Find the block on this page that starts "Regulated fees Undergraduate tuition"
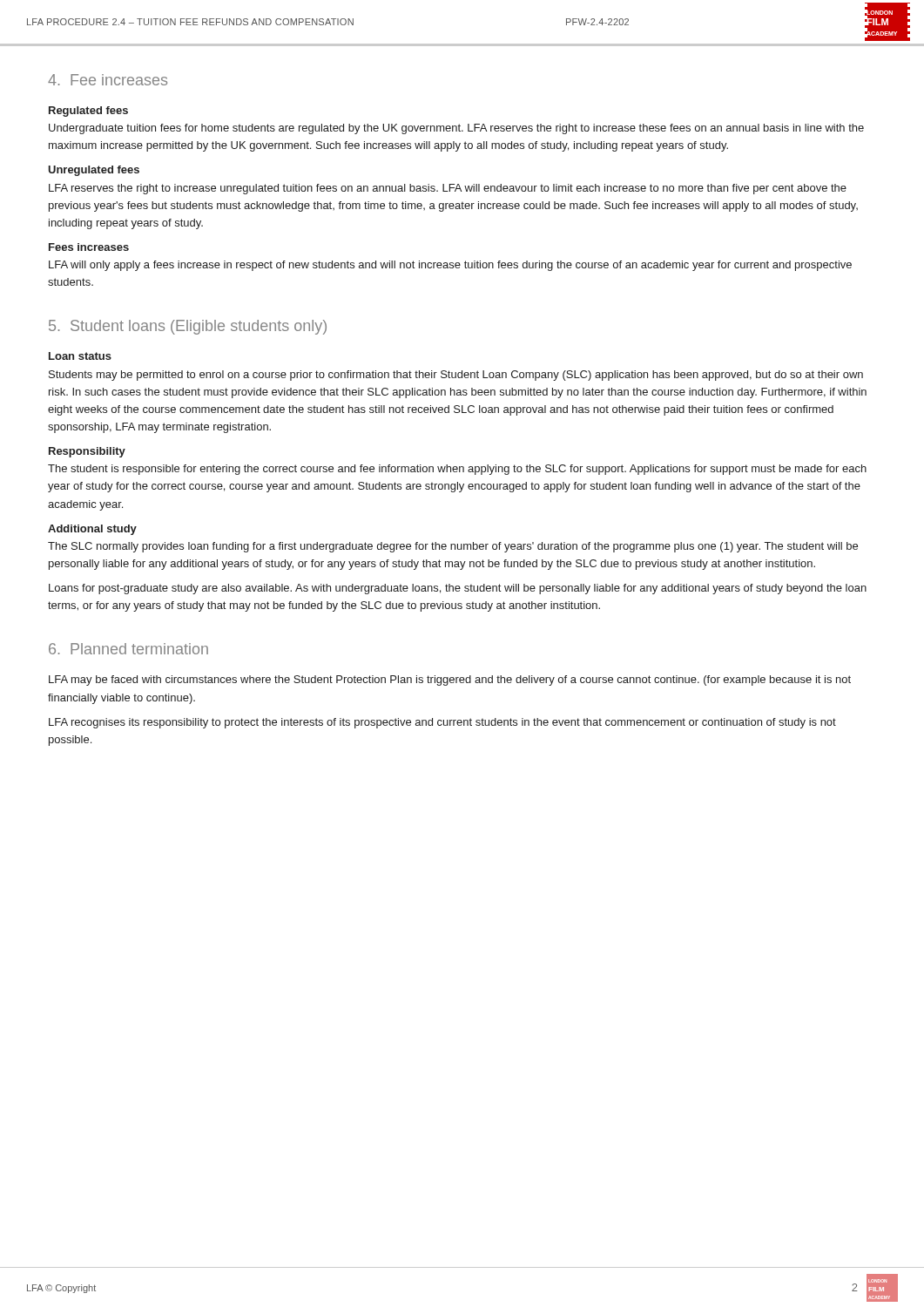 coord(462,128)
